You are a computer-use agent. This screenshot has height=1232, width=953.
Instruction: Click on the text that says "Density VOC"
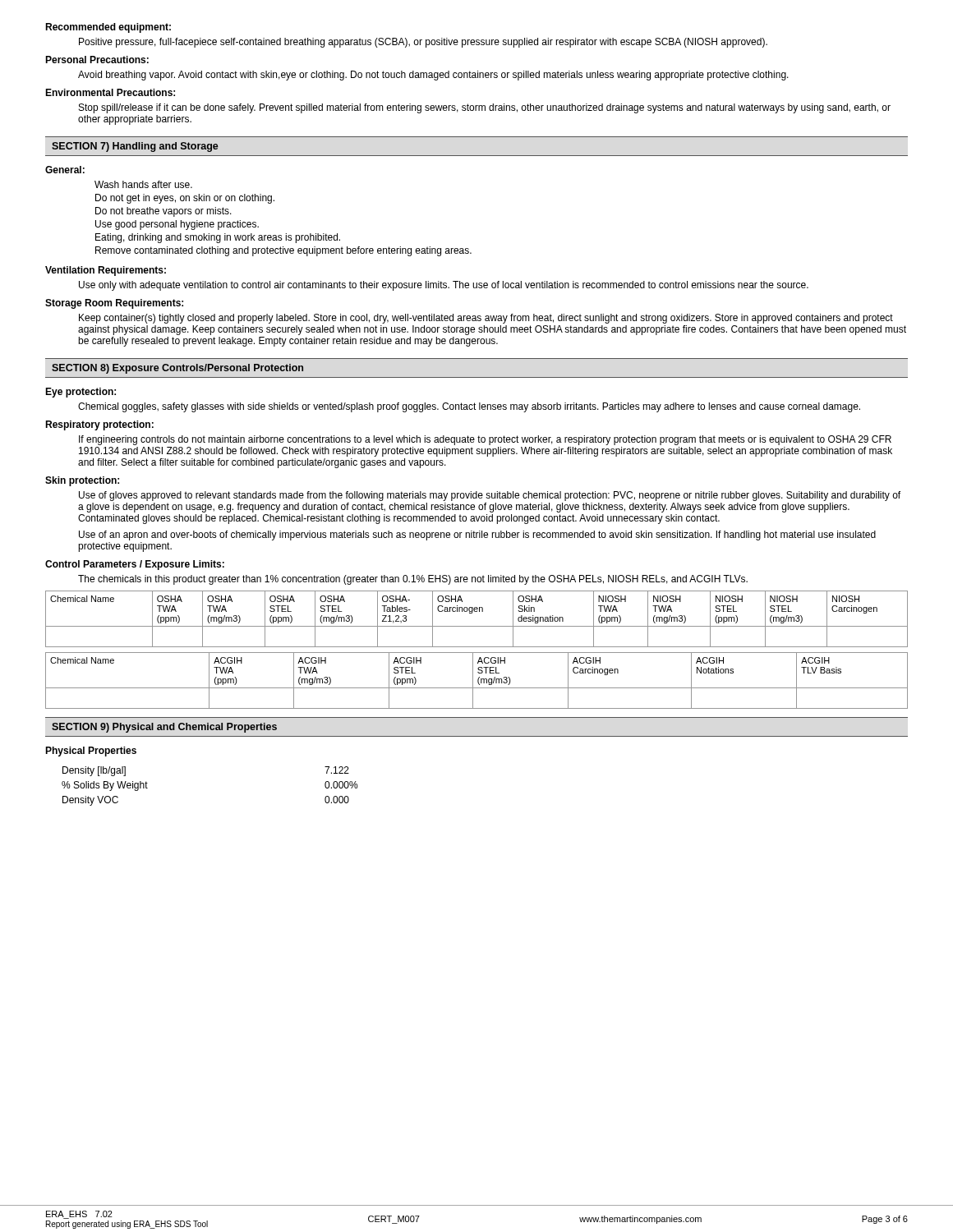[x=90, y=800]
